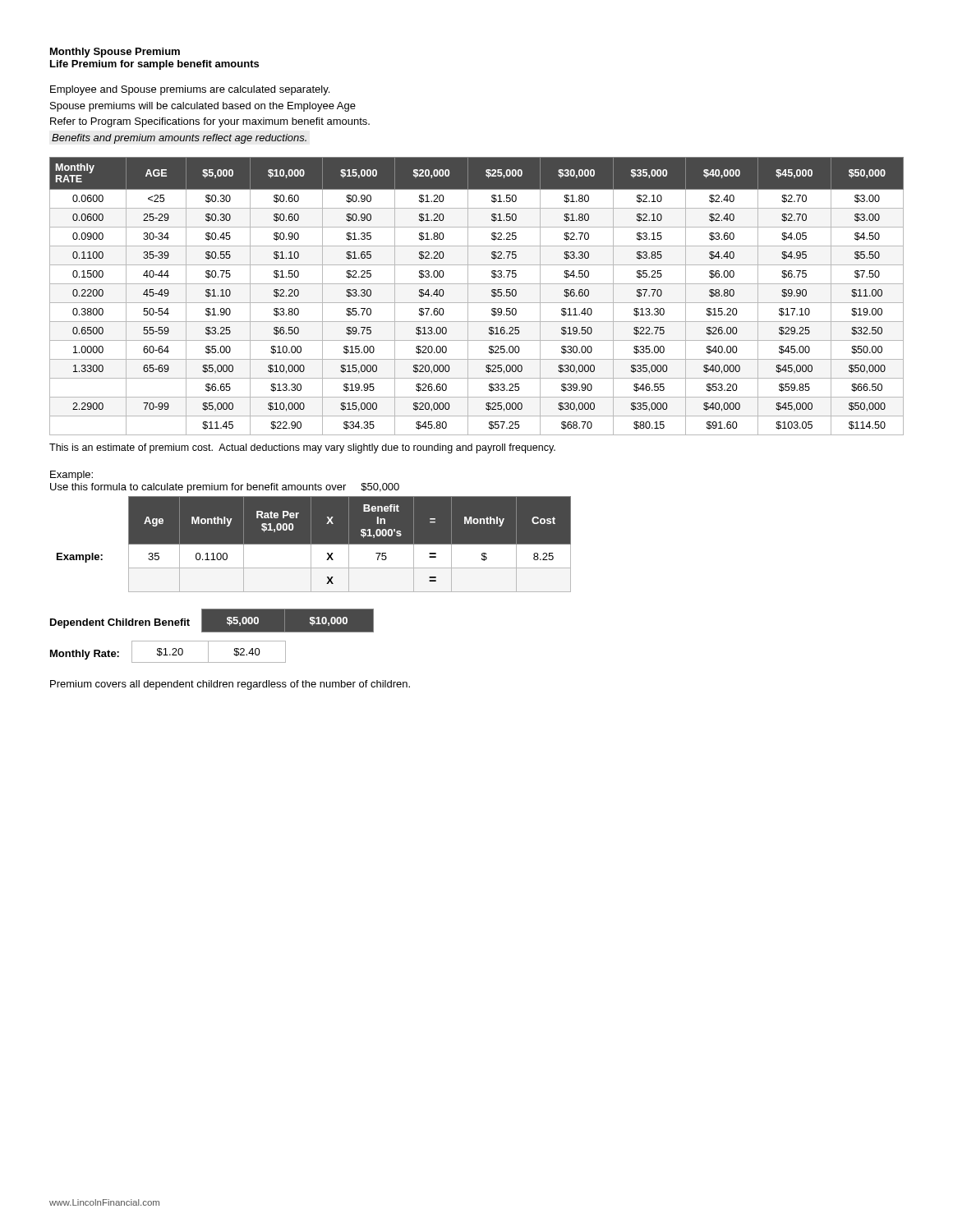Find the section header containing "Dependent Children Benefit"
Viewport: 953px width, 1232px height.
[120, 622]
